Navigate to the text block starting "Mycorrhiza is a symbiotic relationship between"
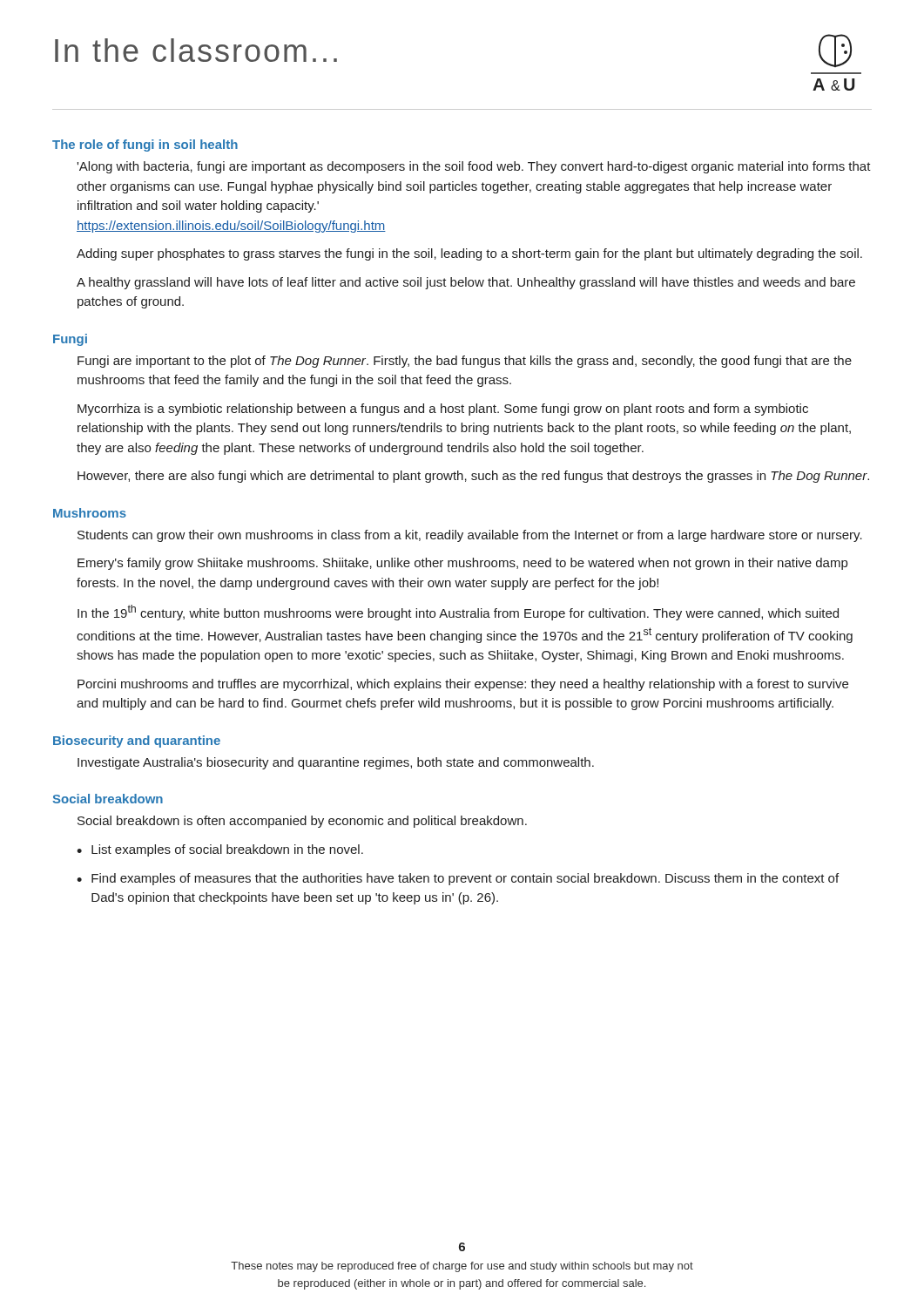Image resolution: width=924 pixels, height=1307 pixels. coord(464,427)
